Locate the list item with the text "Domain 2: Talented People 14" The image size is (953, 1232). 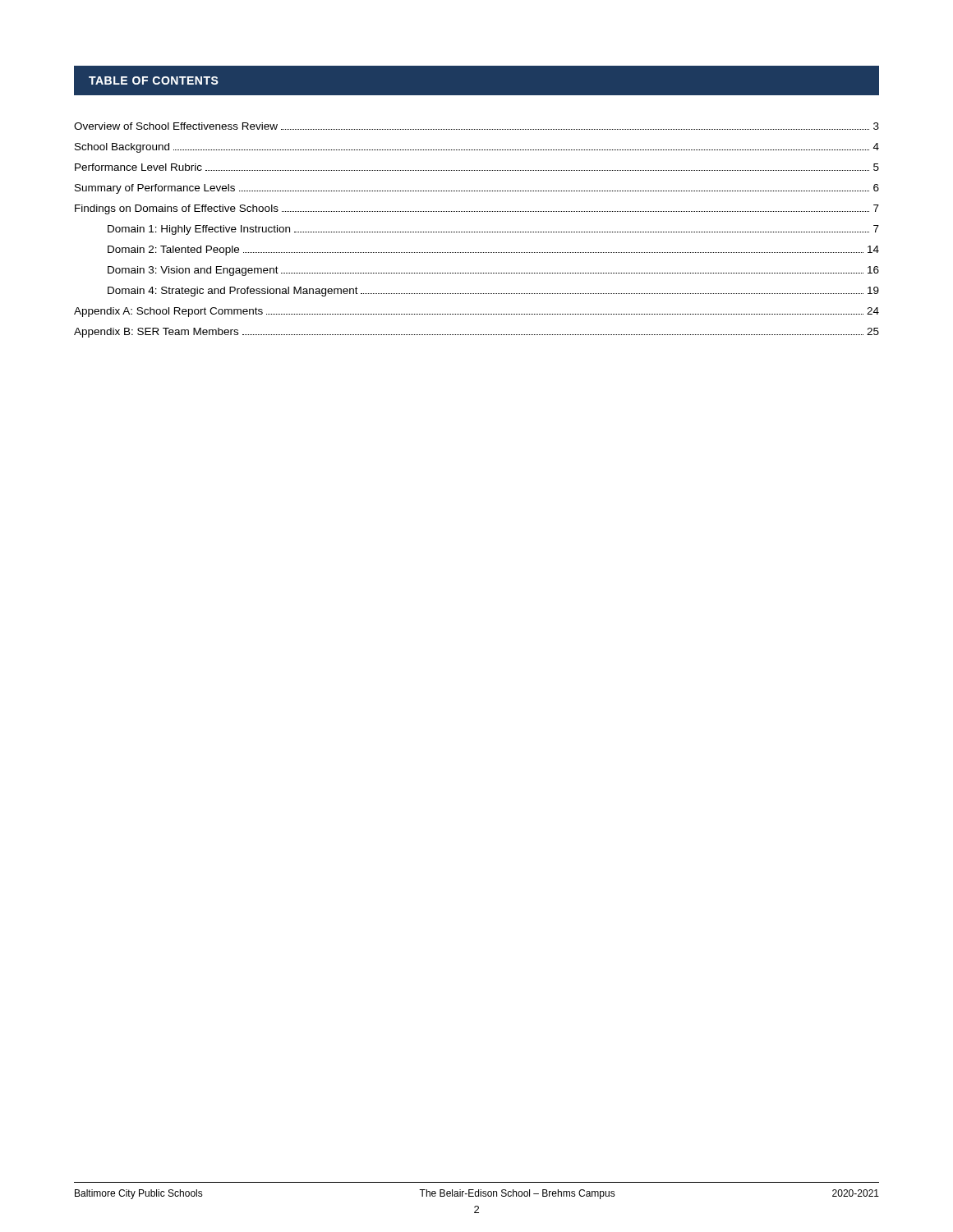point(493,249)
